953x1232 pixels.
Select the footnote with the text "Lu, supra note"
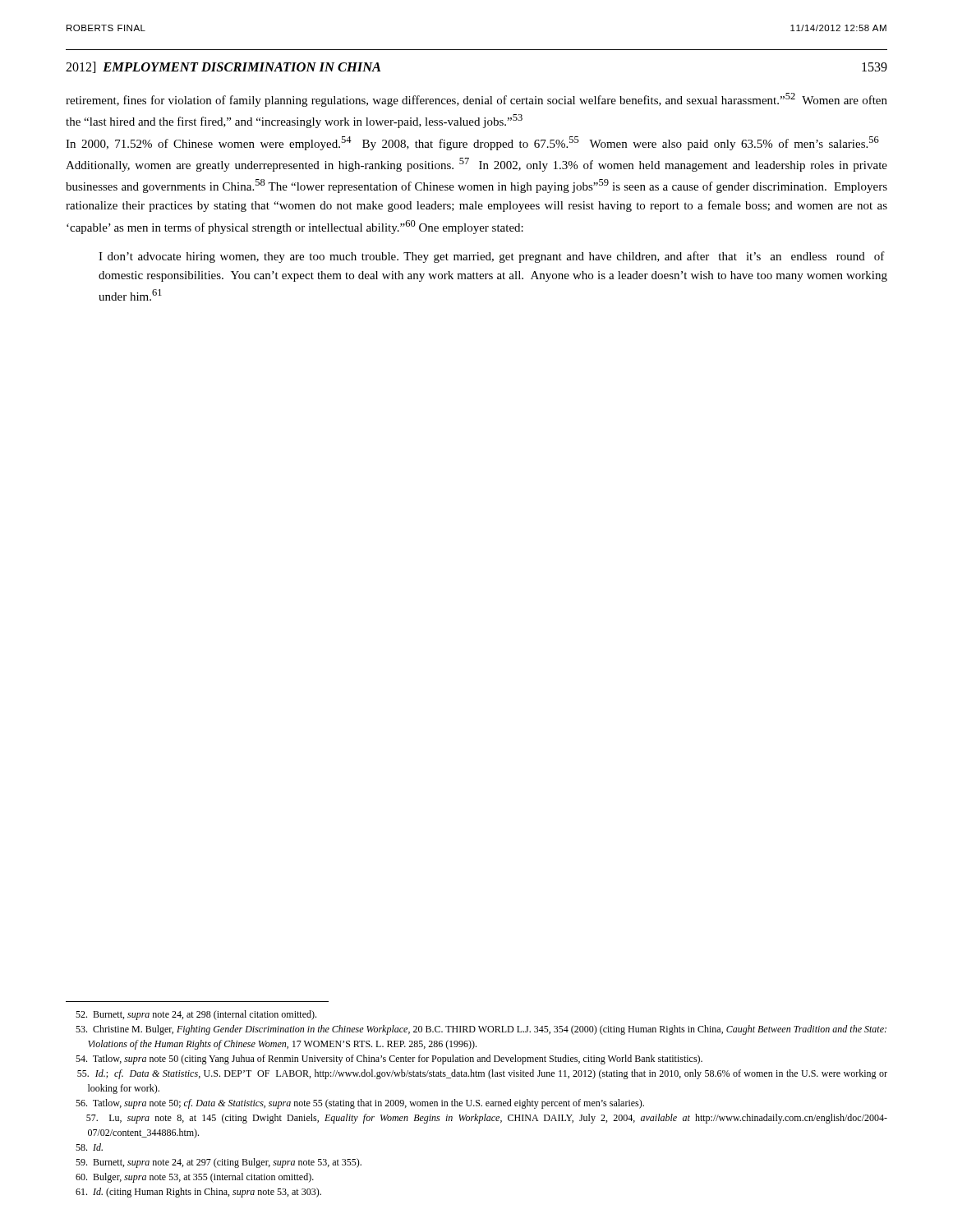point(476,1125)
